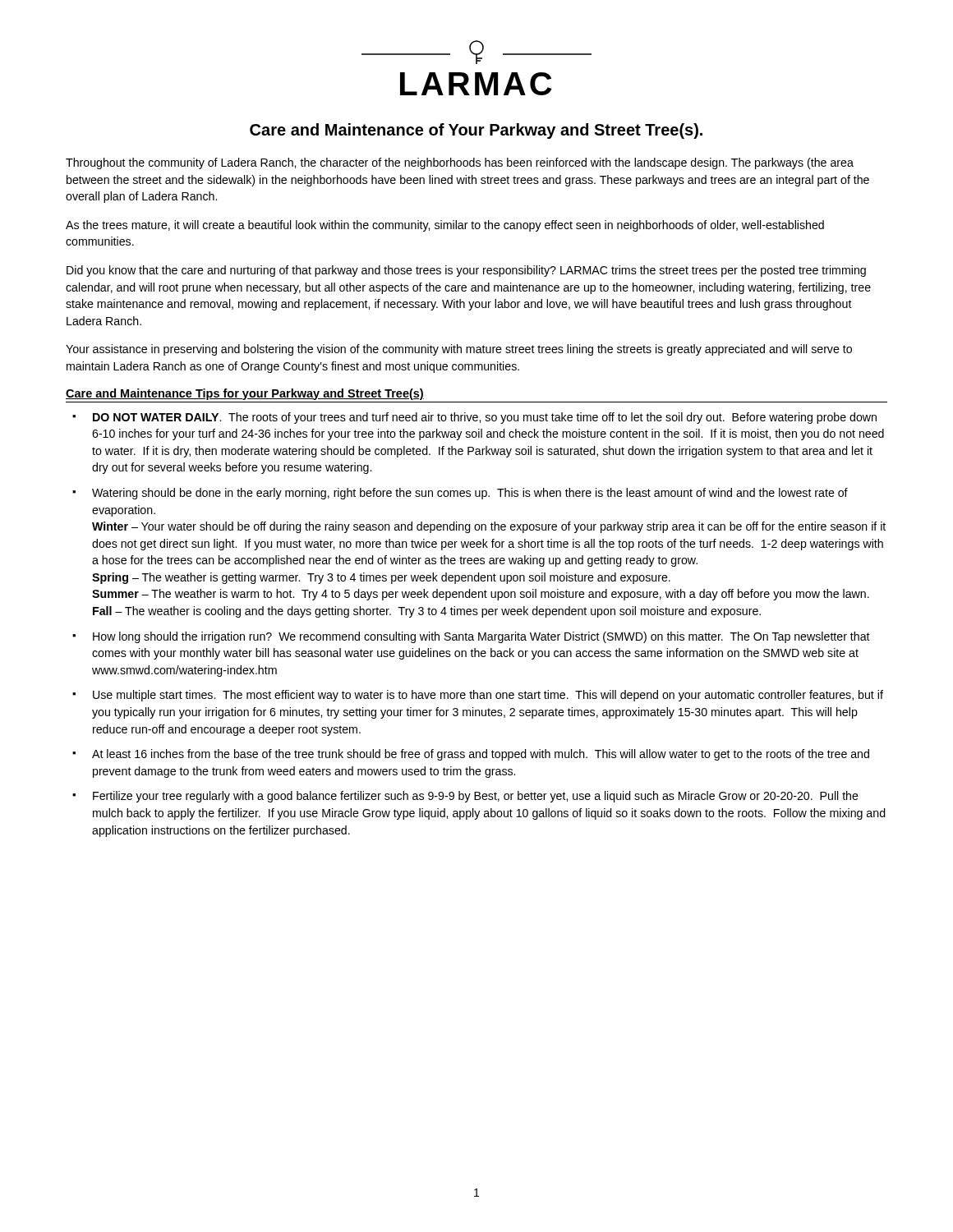This screenshot has height=1232, width=953.
Task: Where is the passage that starts "At least 16 inches from the base"?
Action: pos(481,763)
